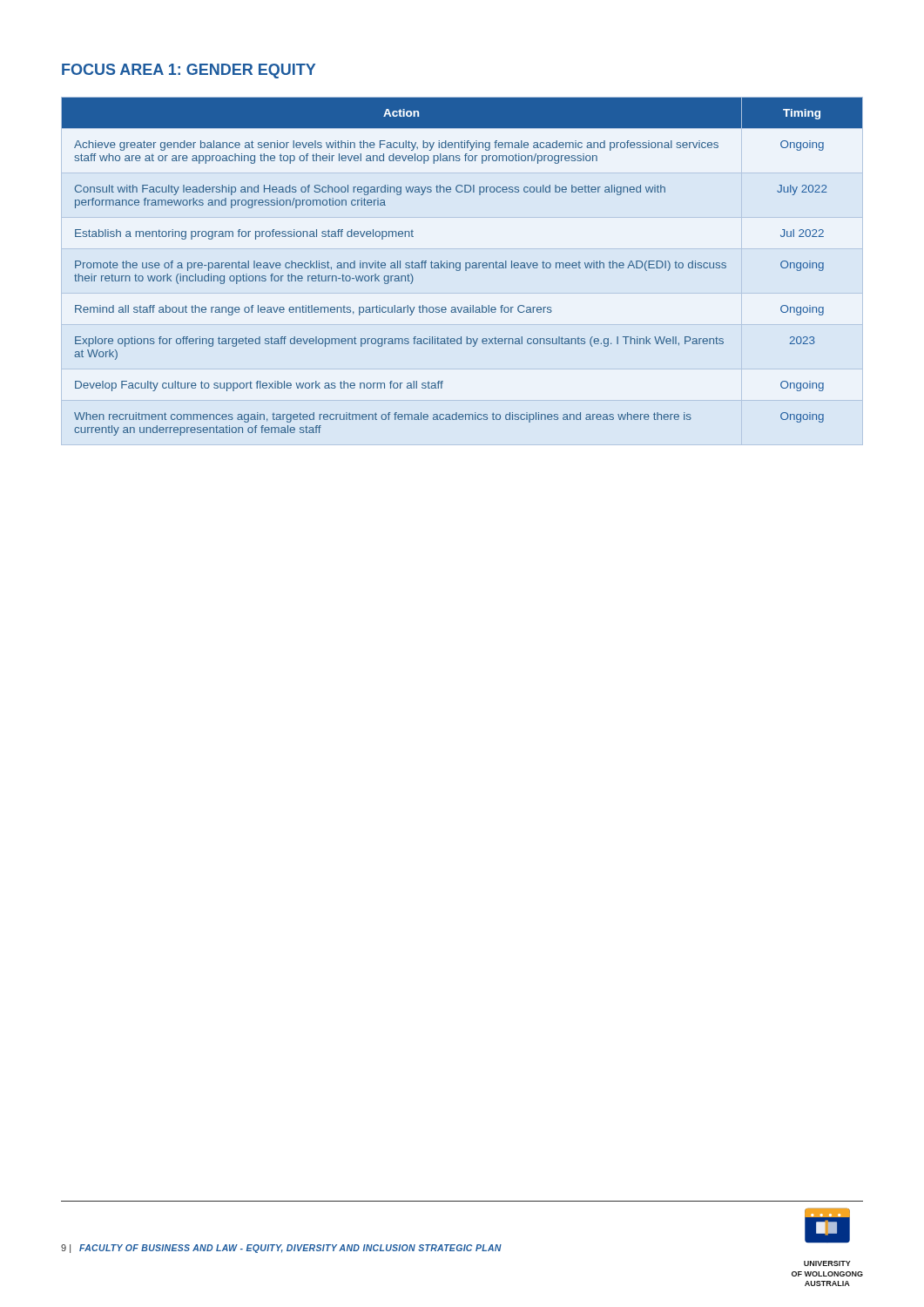Find the table that mentions "Explore options for offering"
Viewport: 924px width, 1307px height.
click(462, 271)
